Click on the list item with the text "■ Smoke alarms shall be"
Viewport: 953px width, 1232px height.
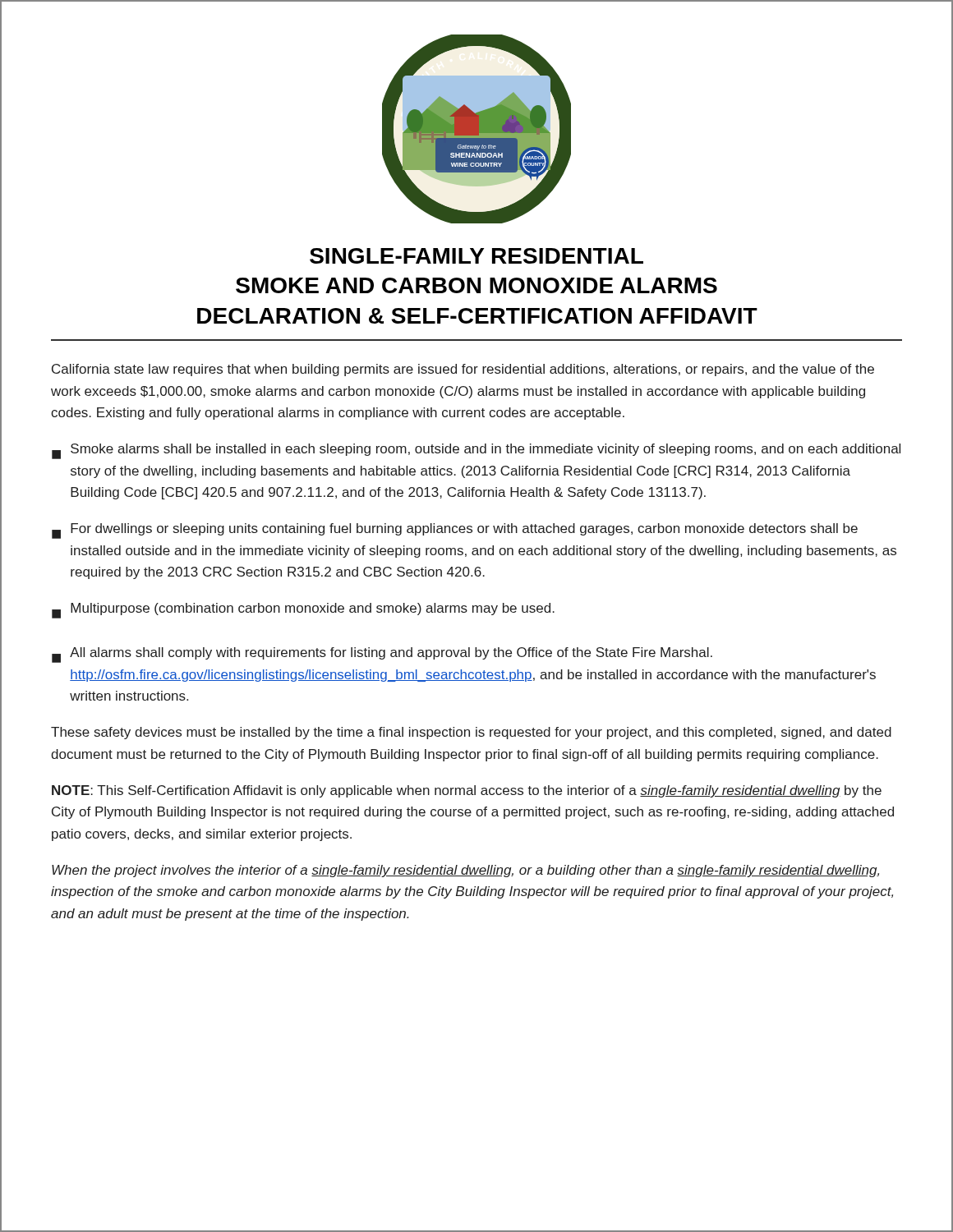tap(476, 471)
